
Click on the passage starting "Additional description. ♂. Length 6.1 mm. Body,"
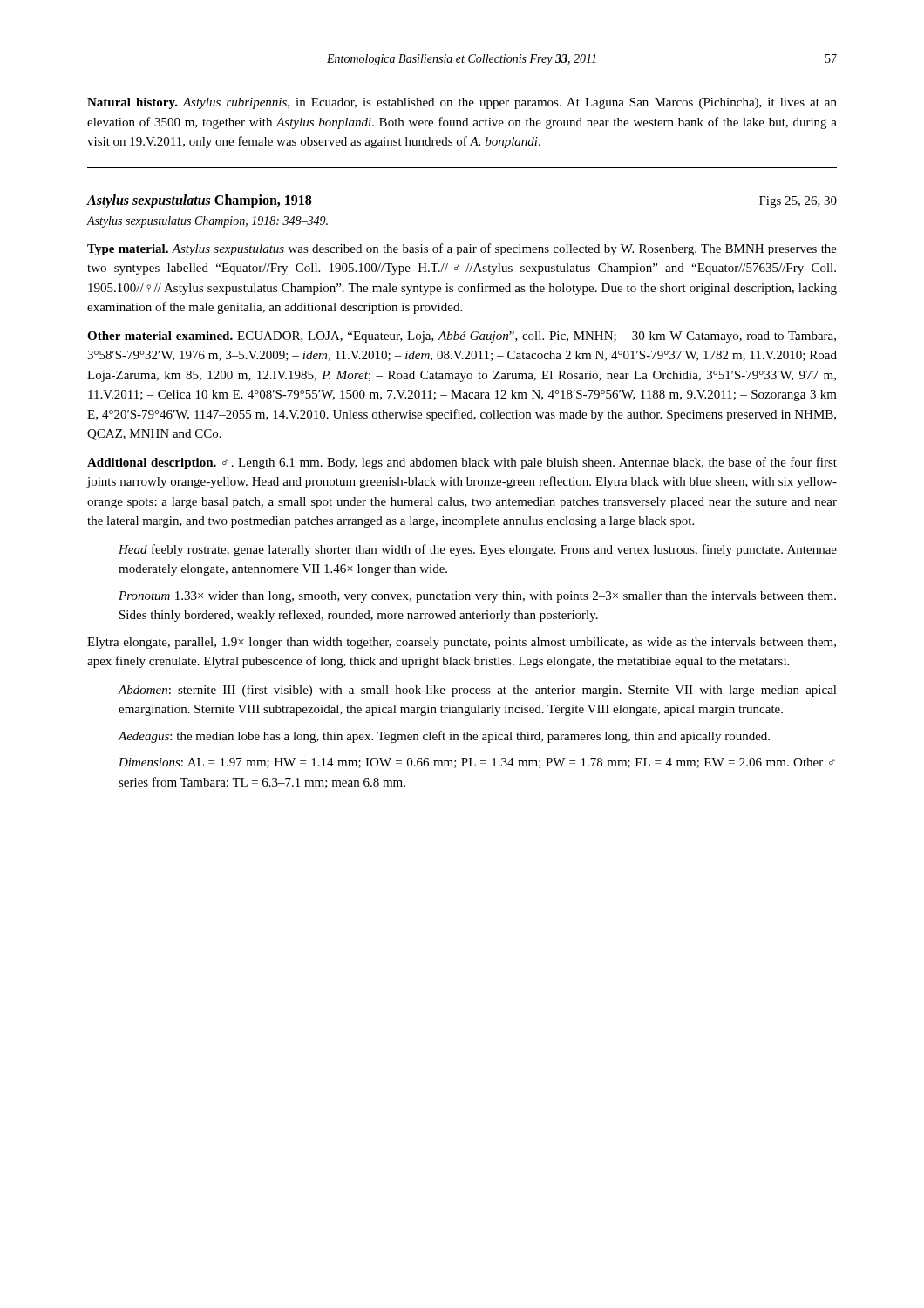coord(462,491)
